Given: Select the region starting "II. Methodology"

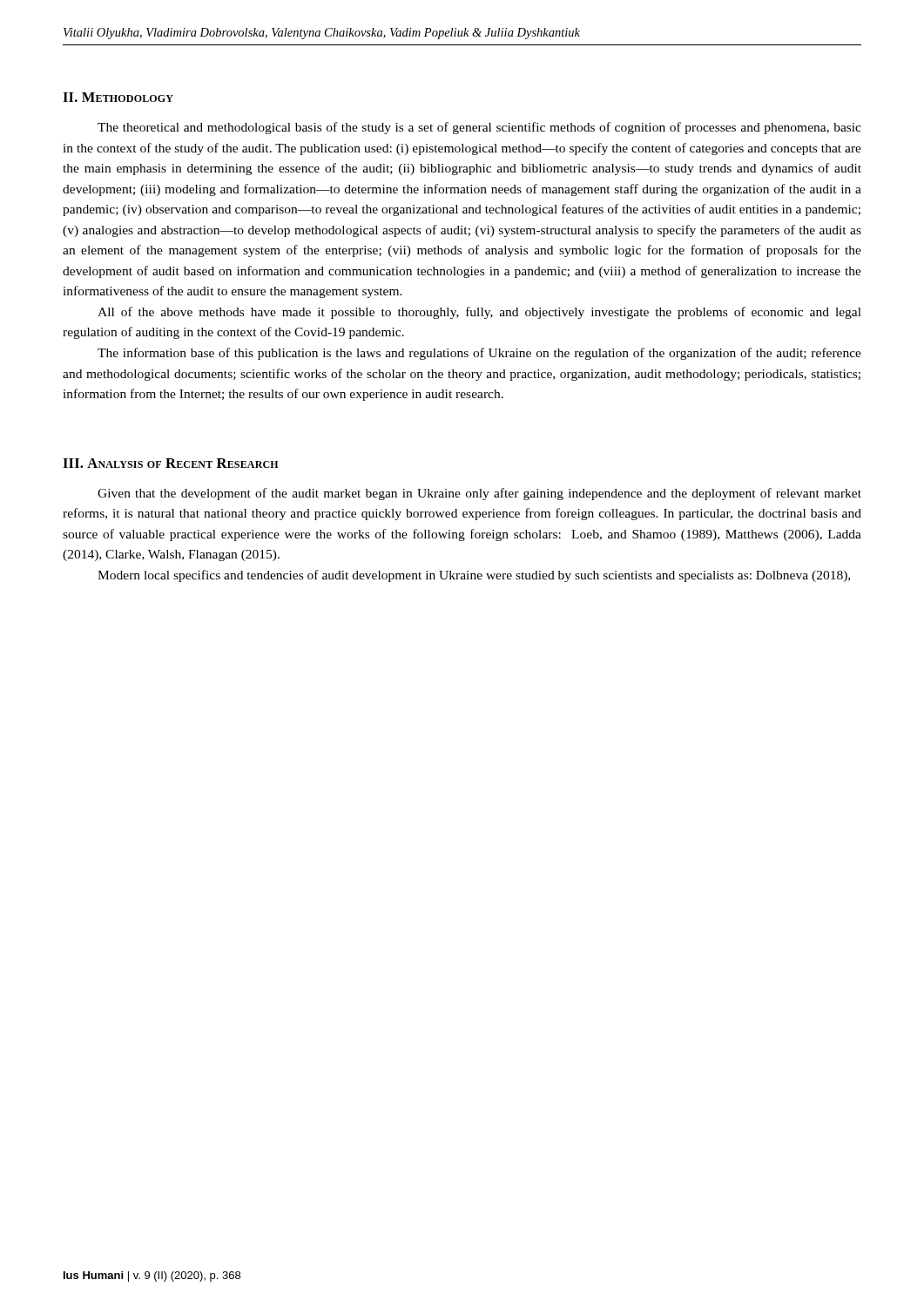Looking at the screenshot, I should click(118, 97).
